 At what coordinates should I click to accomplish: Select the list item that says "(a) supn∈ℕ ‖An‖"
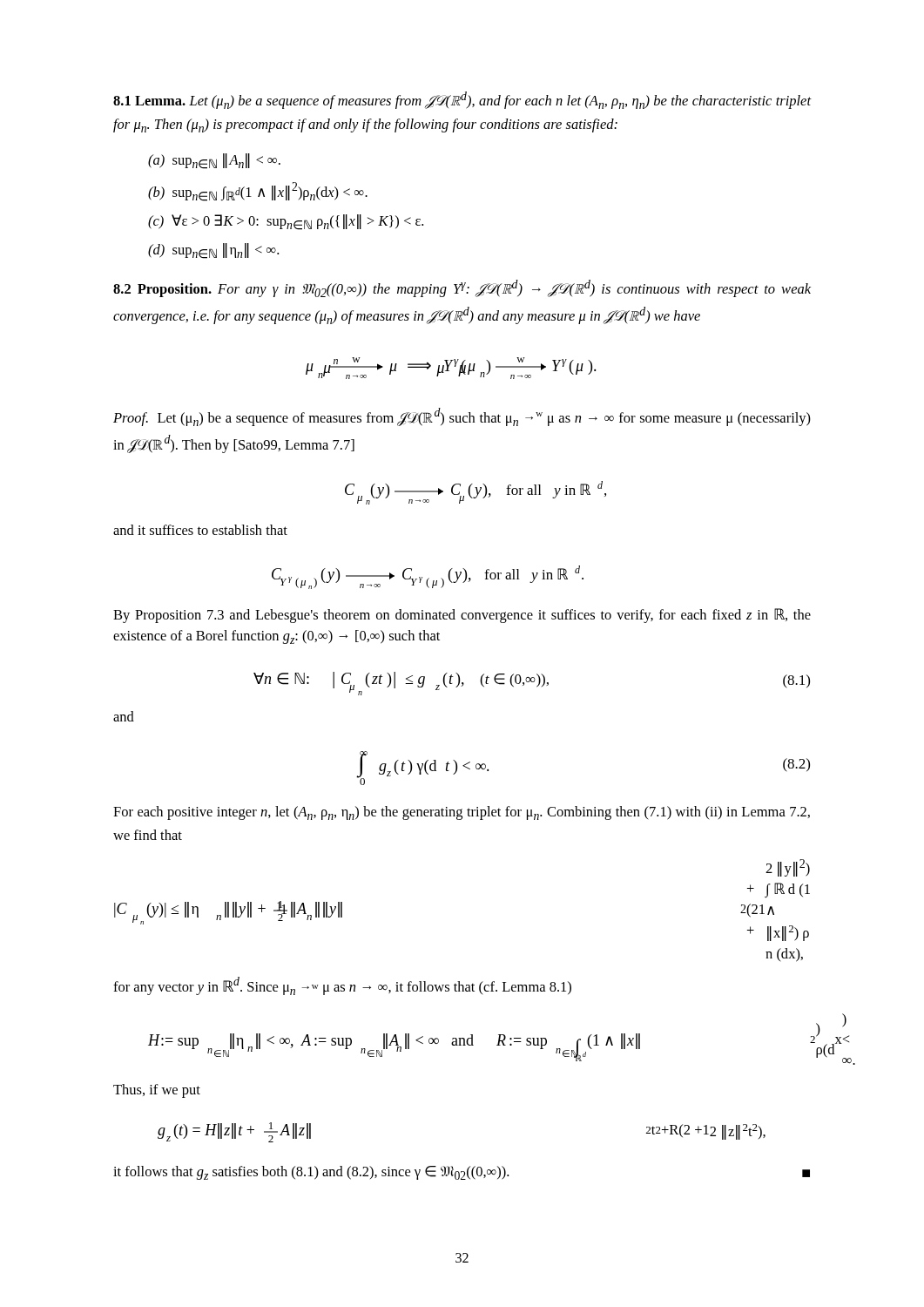(x=215, y=161)
